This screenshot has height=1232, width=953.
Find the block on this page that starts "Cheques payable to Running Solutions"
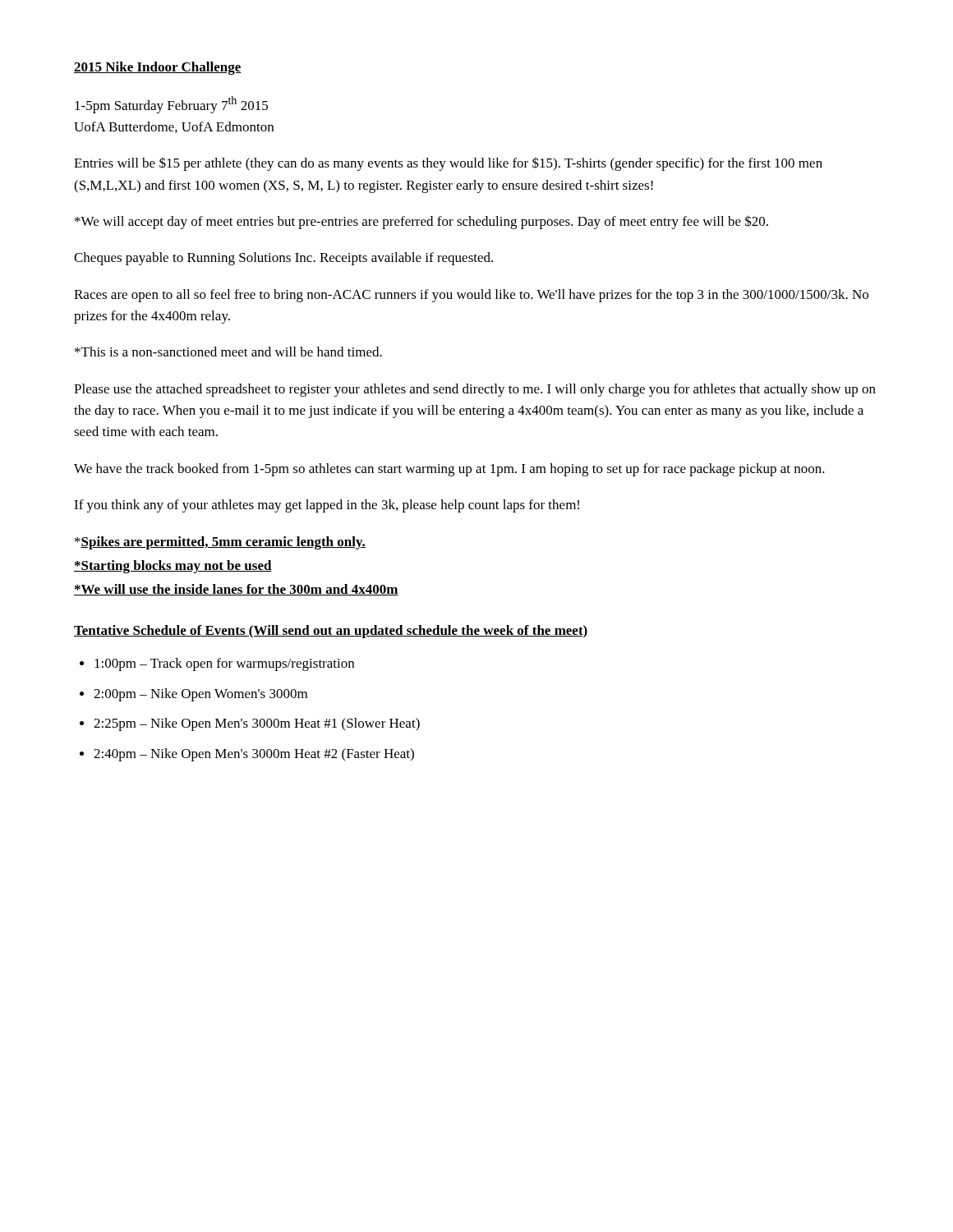coord(284,258)
